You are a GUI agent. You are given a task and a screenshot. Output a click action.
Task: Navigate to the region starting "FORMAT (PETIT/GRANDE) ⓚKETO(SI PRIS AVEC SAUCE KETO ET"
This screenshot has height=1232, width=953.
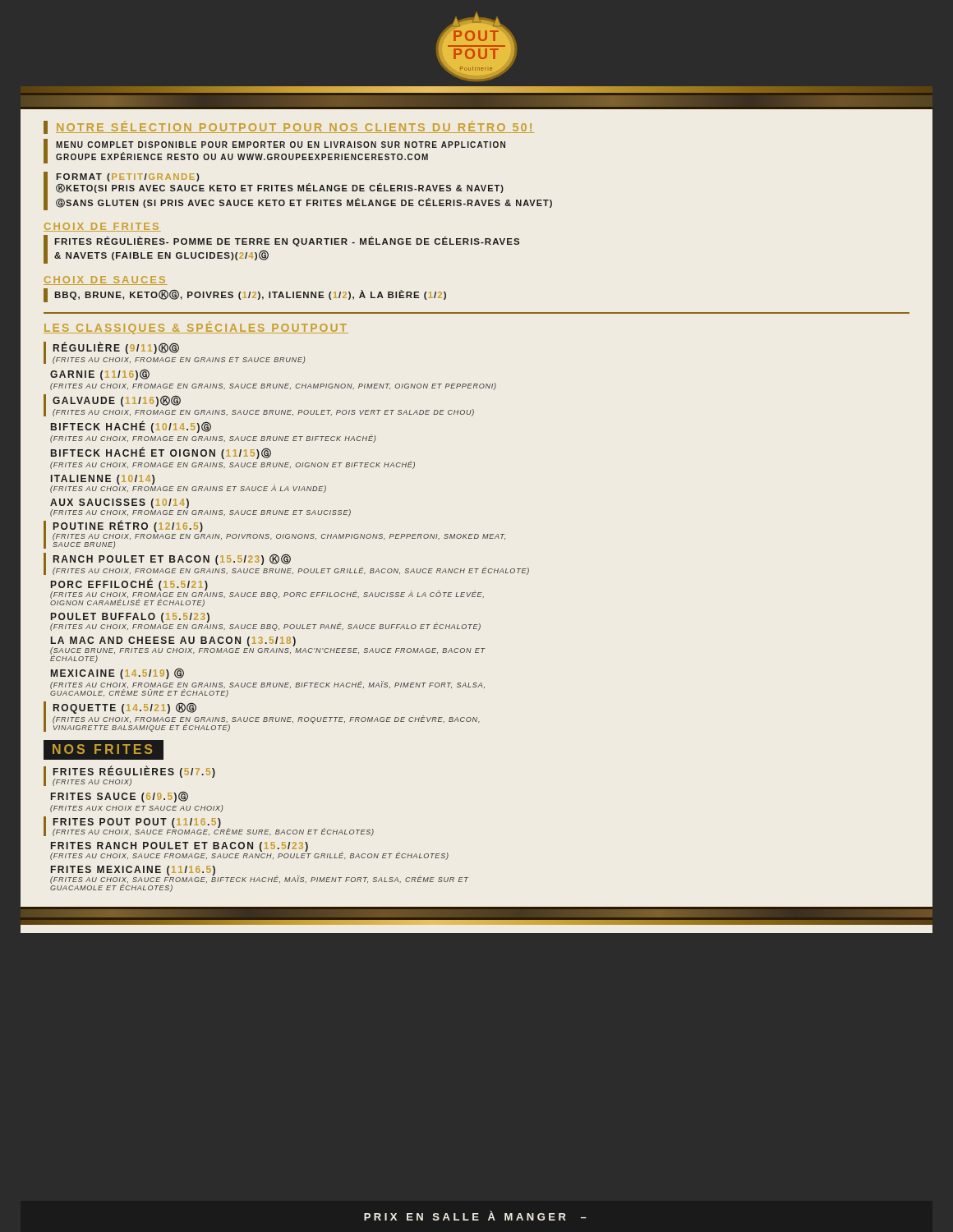pos(483,191)
